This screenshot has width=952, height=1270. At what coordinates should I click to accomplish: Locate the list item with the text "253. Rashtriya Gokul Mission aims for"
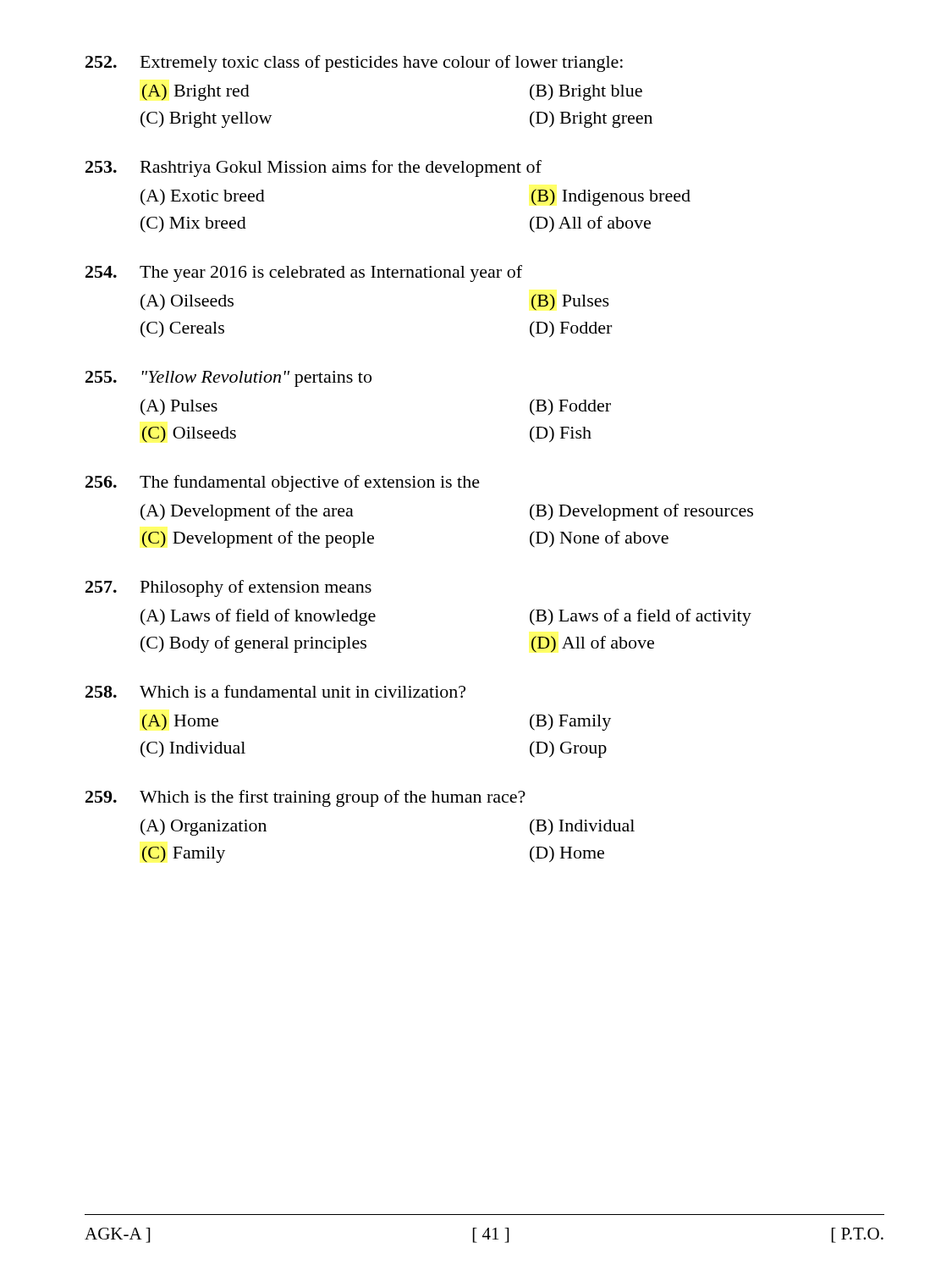pyautogui.click(x=314, y=168)
